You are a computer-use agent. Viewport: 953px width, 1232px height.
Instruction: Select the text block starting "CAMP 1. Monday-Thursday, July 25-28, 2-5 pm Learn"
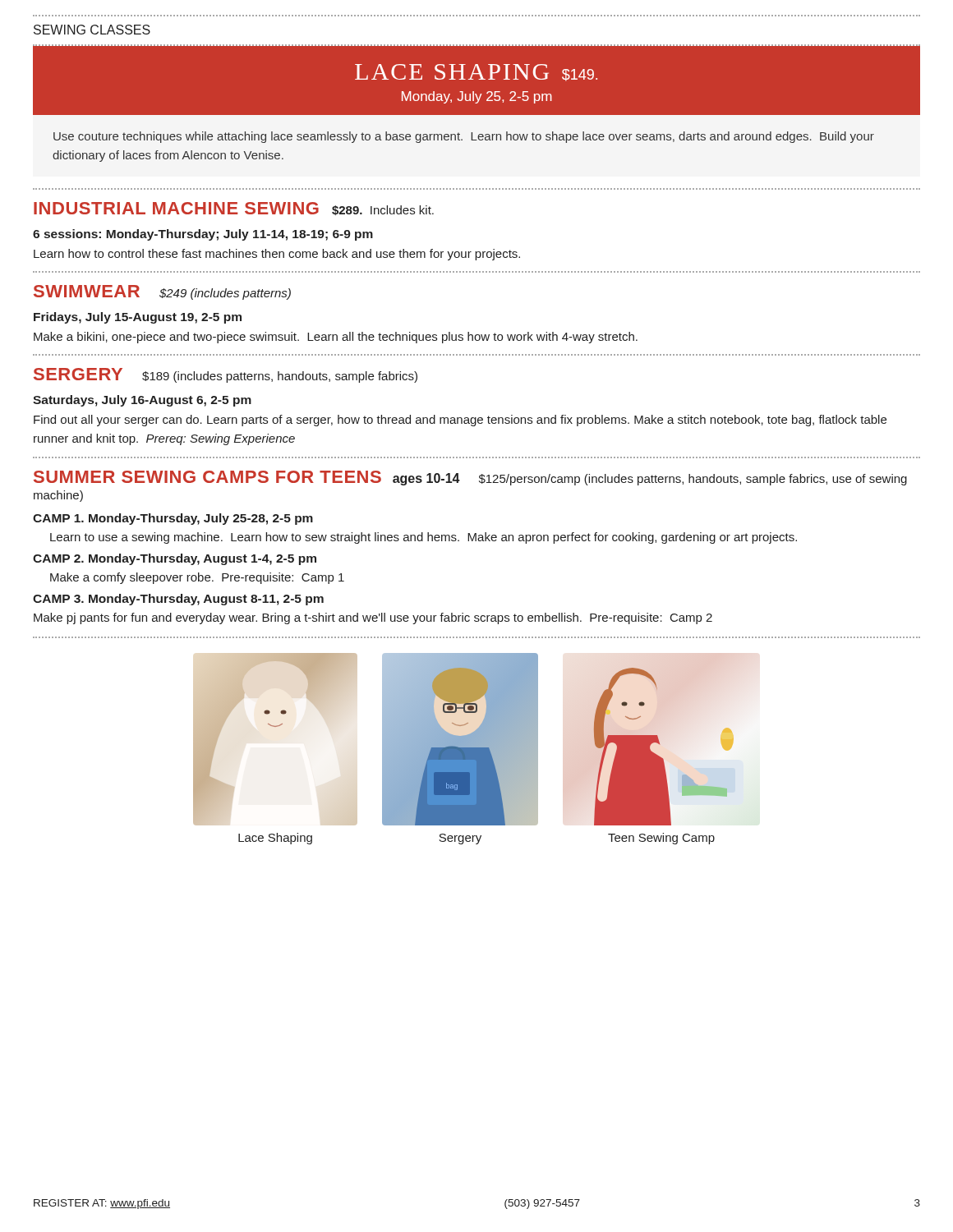pos(173,519)
